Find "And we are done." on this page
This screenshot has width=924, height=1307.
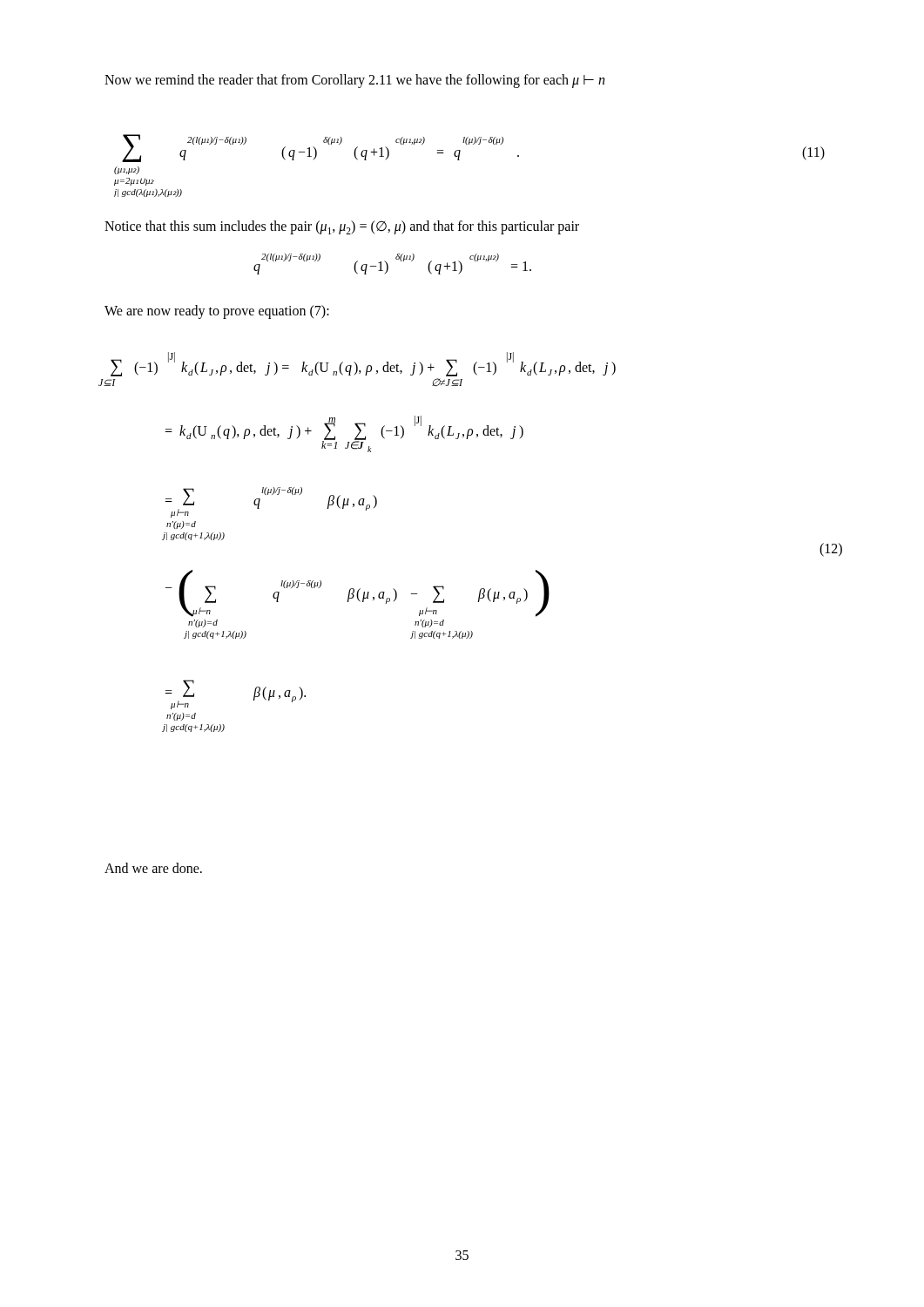(154, 868)
